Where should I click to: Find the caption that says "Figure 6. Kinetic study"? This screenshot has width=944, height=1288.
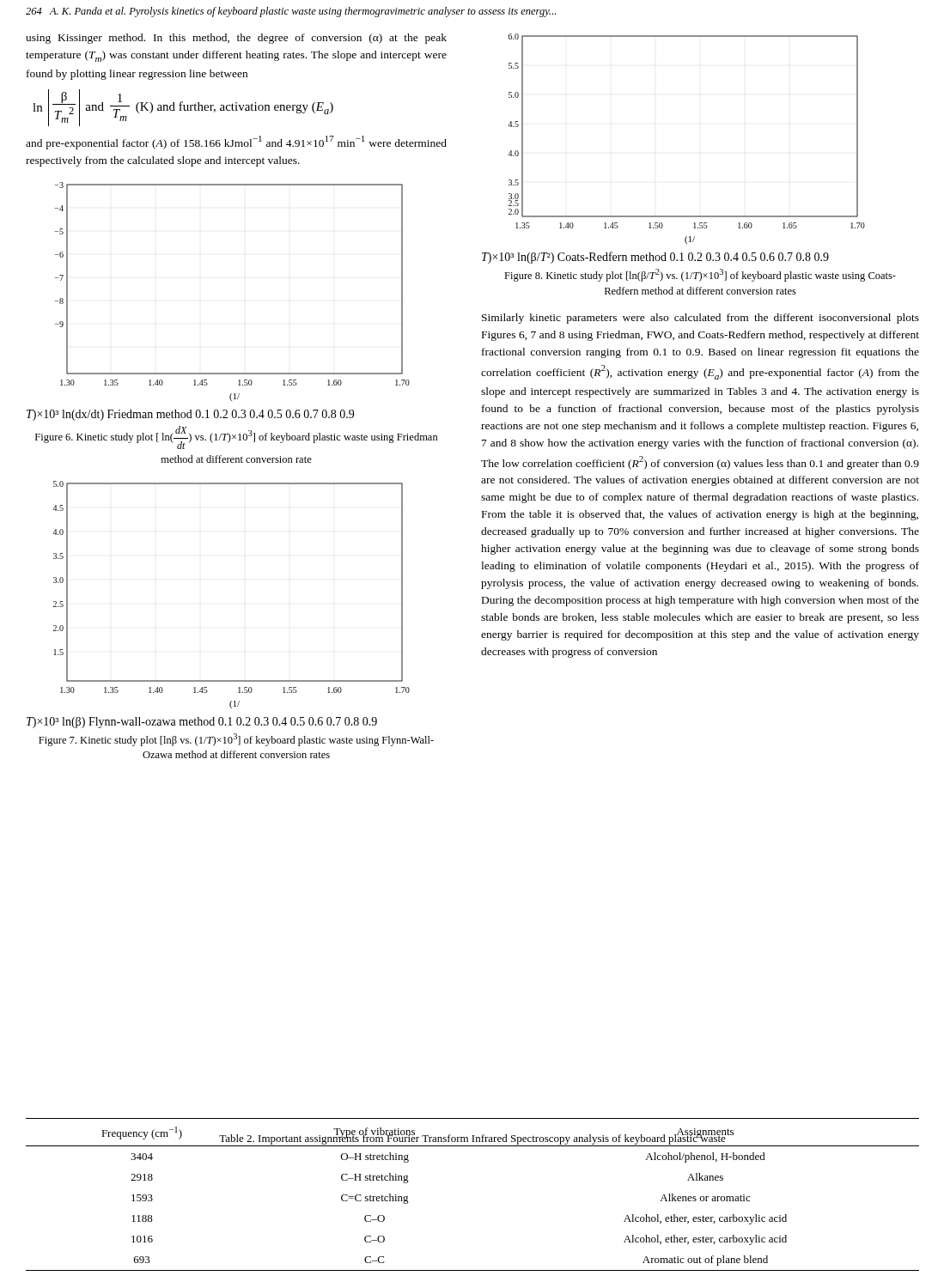[x=236, y=444]
